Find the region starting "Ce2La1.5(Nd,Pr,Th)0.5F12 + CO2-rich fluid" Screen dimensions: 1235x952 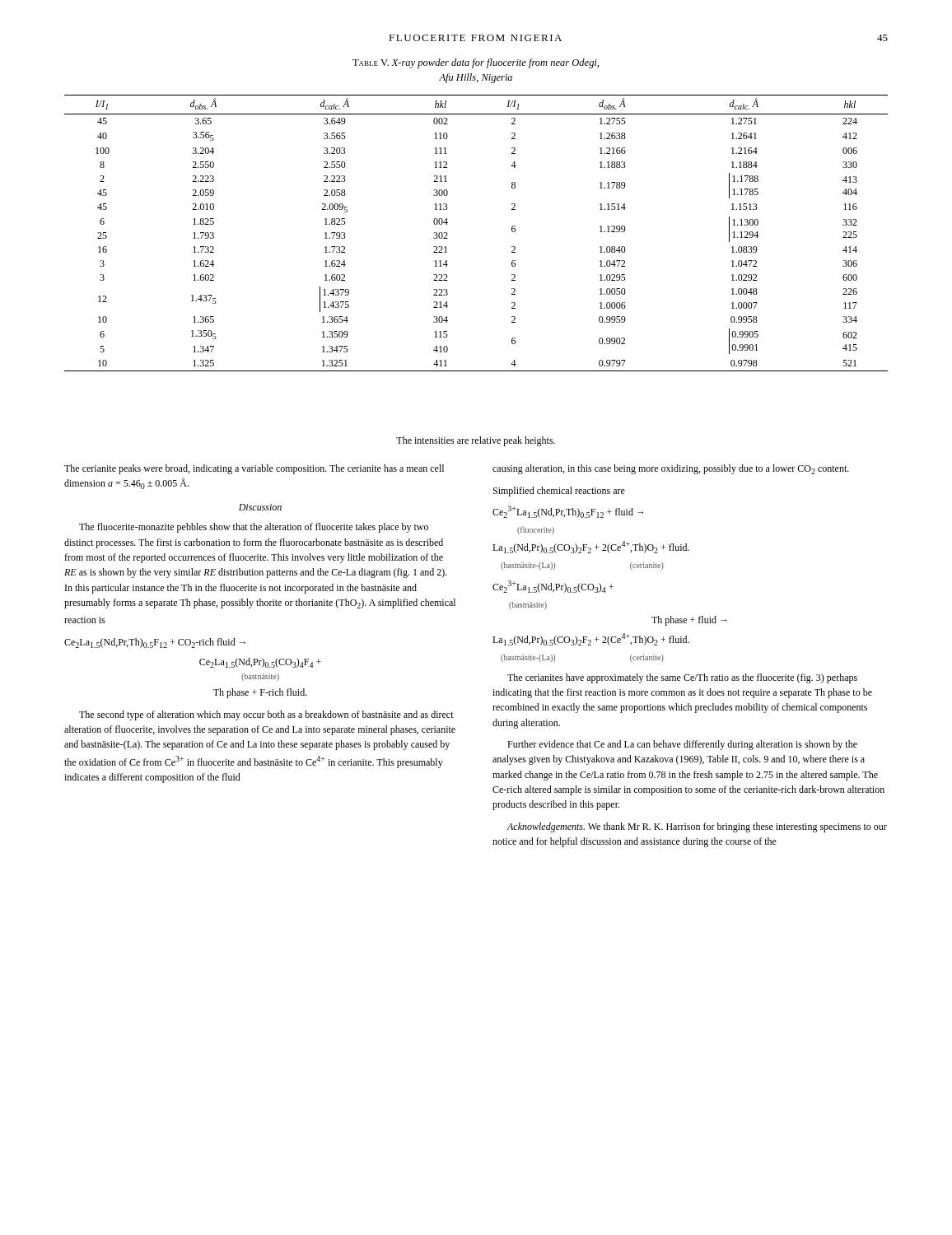(x=260, y=668)
